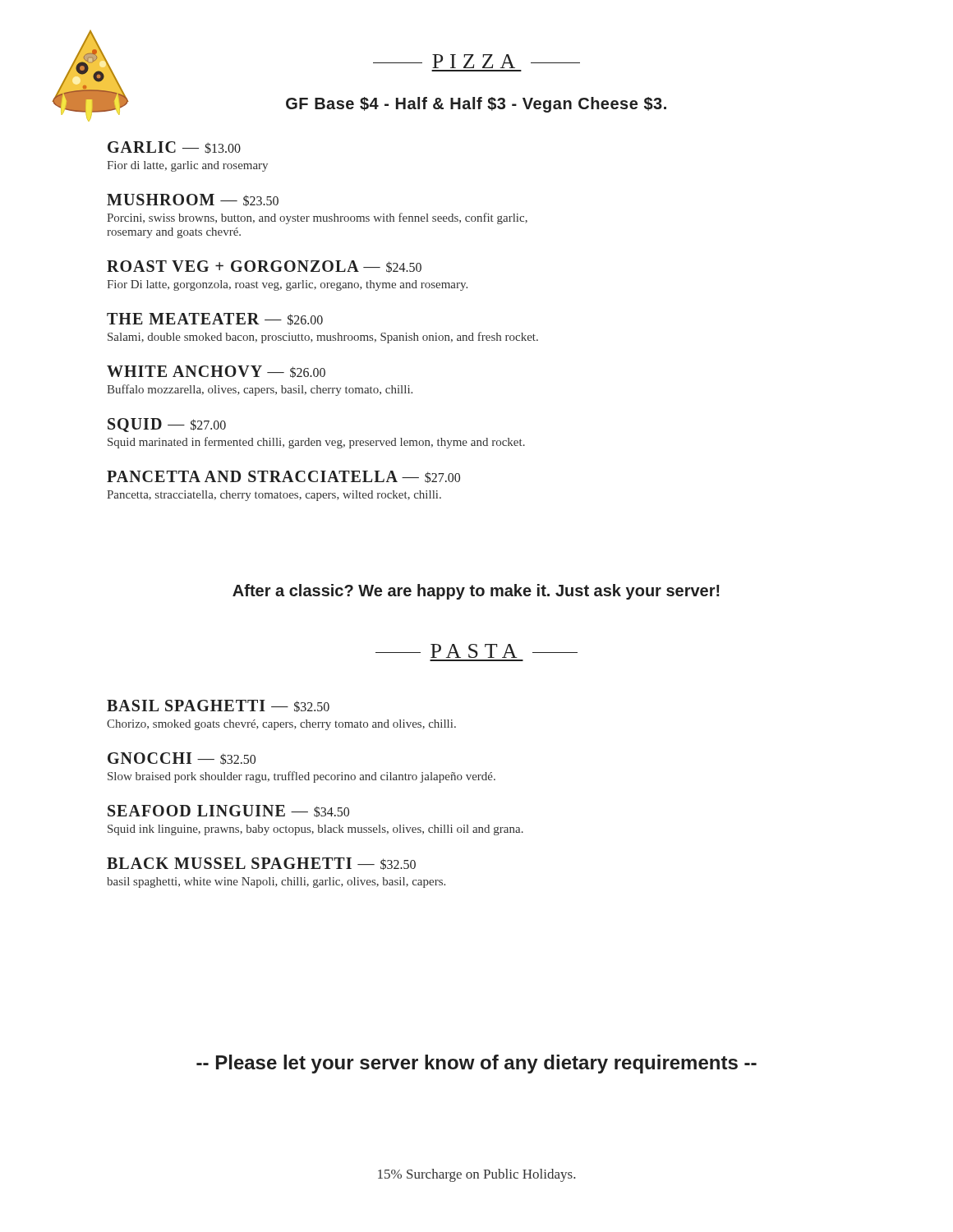The width and height of the screenshot is (953, 1232).
Task: Find the text block containing "Please let your"
Action: pyautogui.click(x=476, y=1062)
